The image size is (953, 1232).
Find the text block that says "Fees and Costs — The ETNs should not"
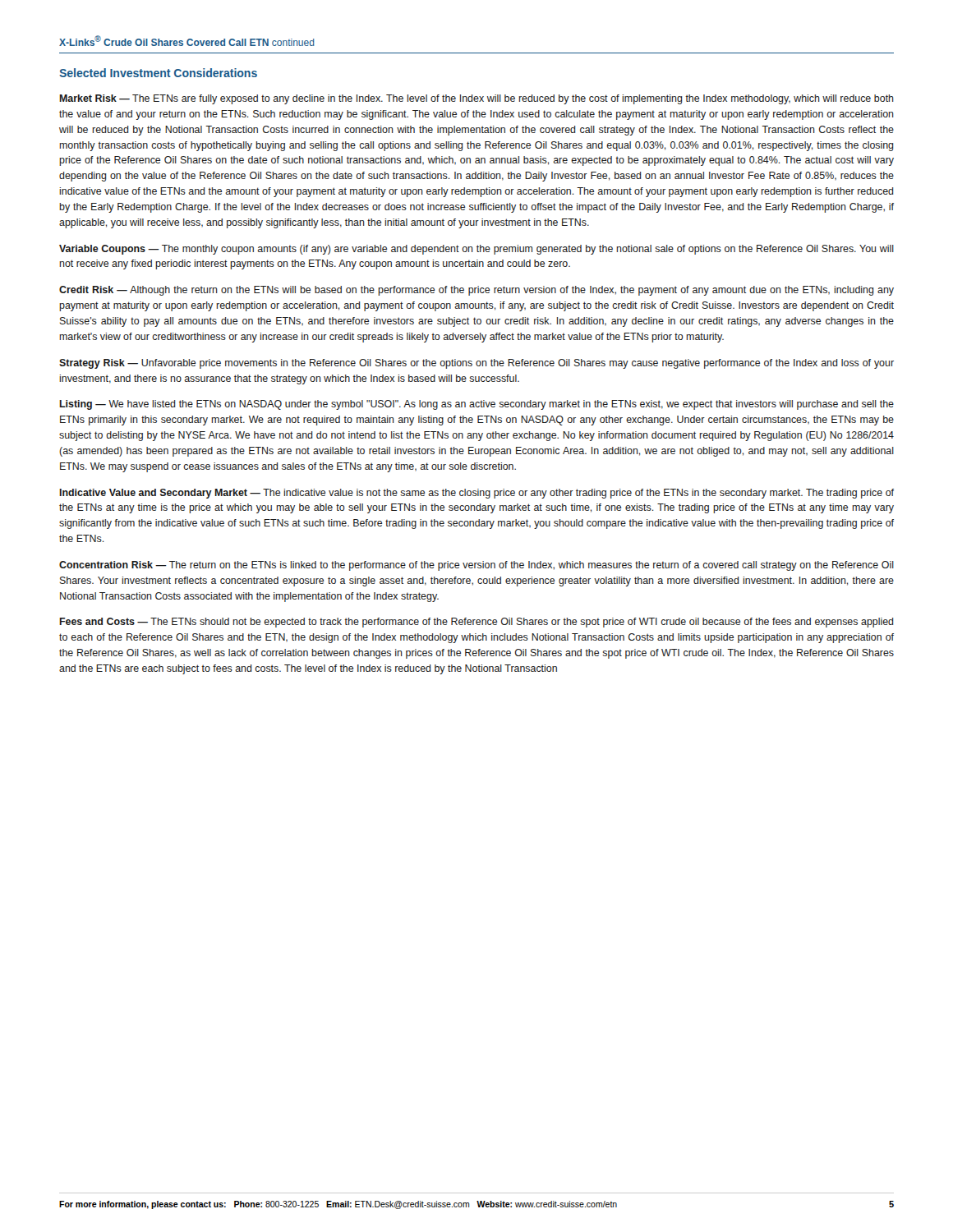click(x=476, y=645)
